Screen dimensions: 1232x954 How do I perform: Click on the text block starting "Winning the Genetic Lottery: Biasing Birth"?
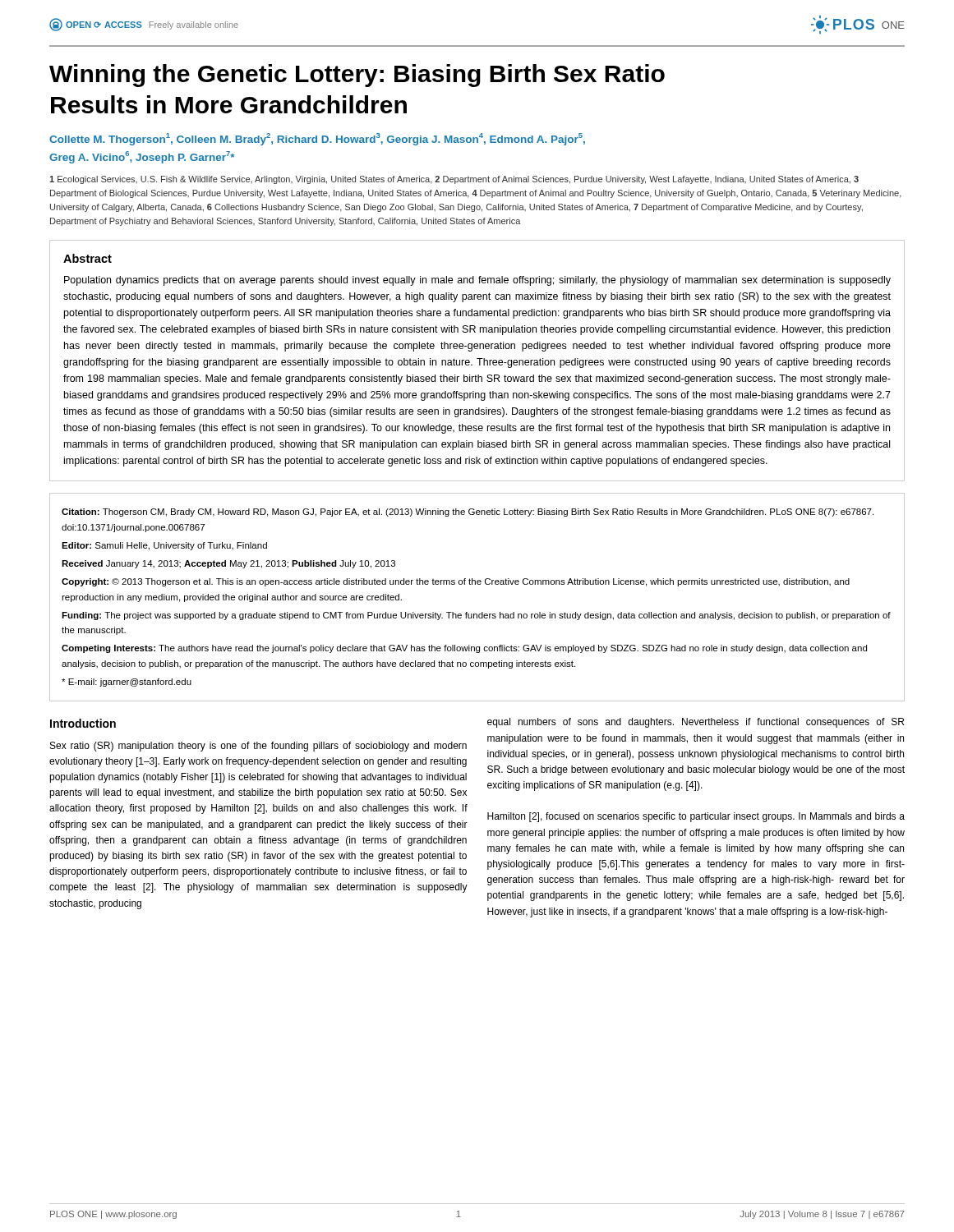[x=477, y=89]
